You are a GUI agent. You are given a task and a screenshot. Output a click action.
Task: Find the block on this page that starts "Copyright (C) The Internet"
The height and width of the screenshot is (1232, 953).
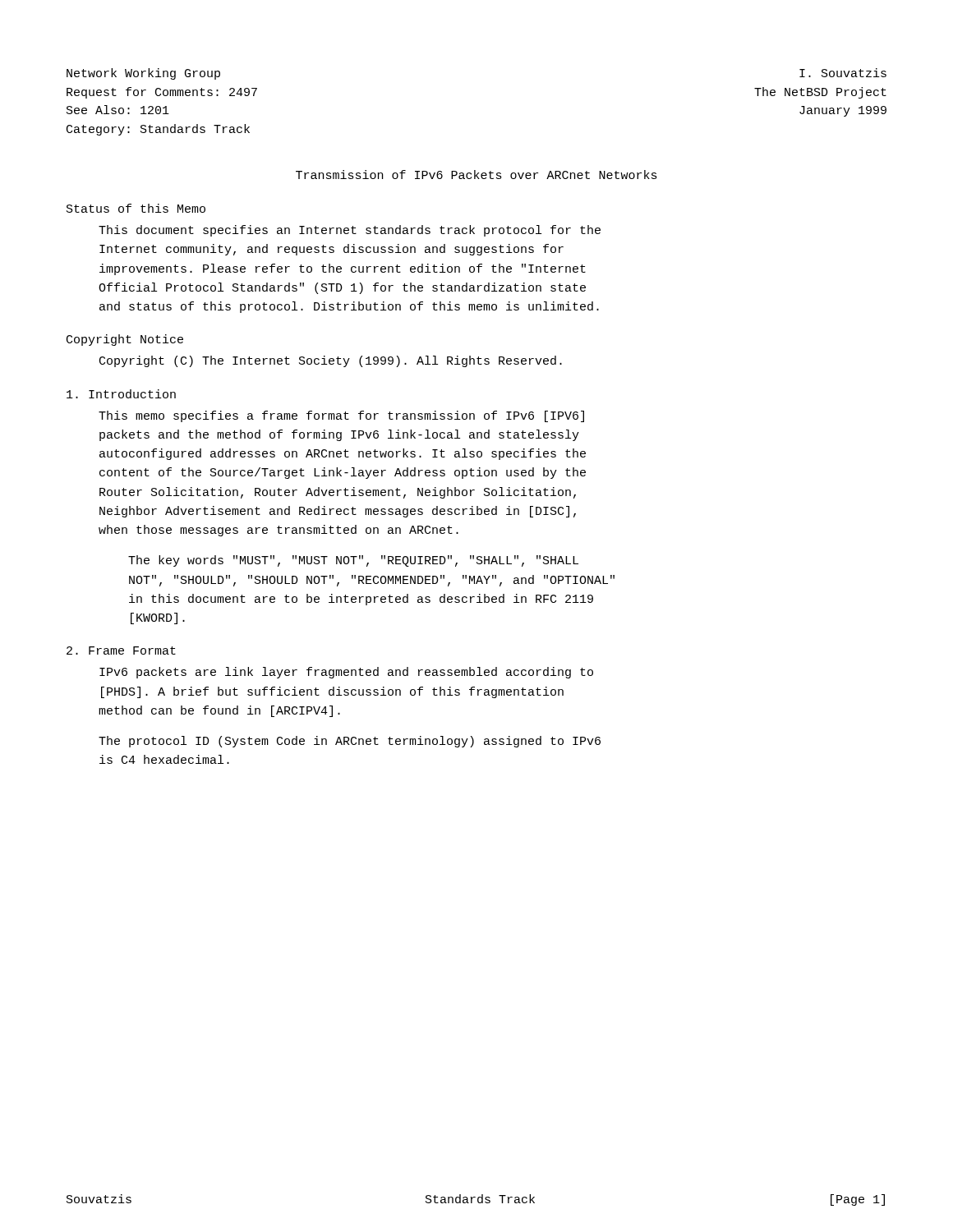[332, 362]
